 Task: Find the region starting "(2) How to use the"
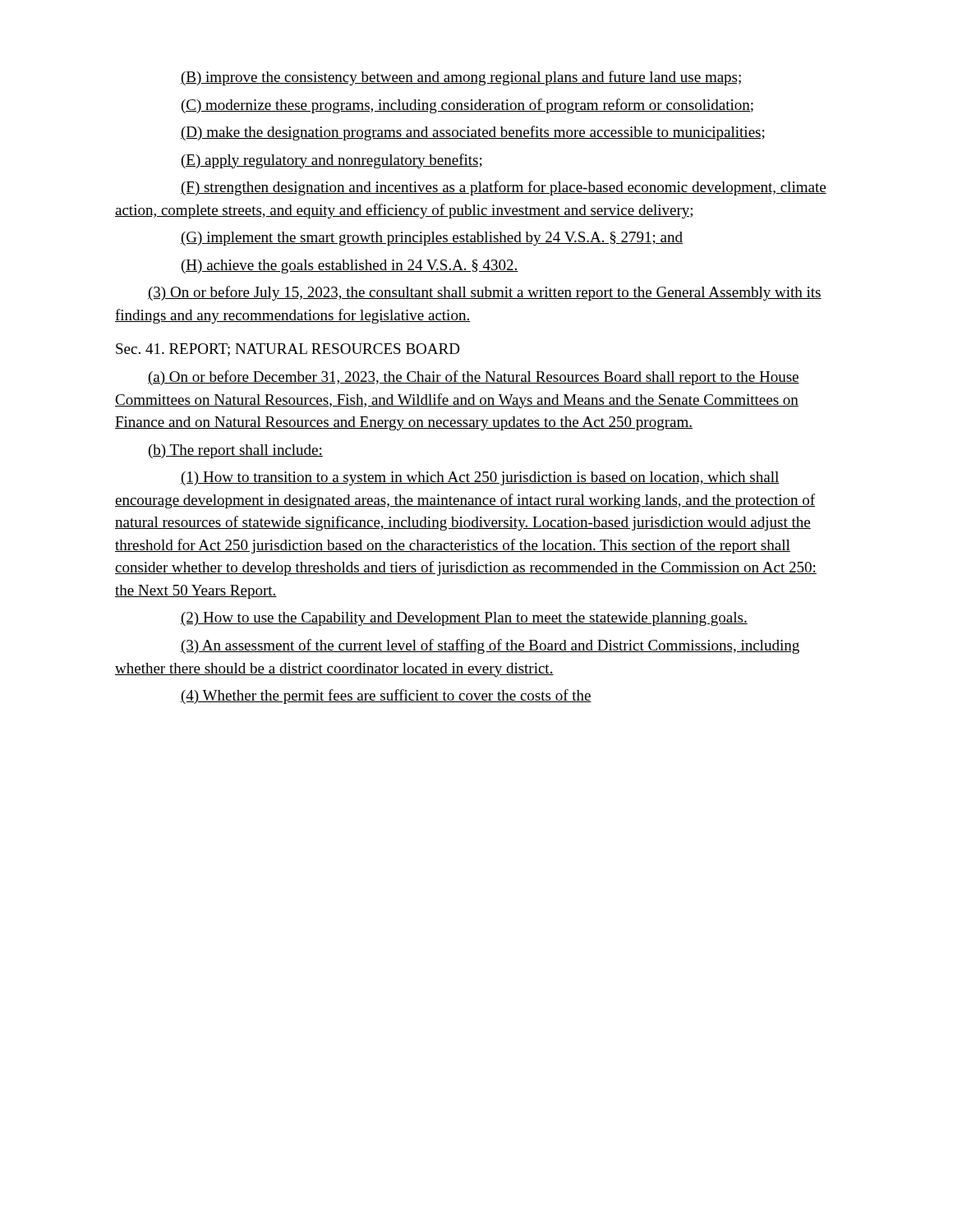pos(476,618)
